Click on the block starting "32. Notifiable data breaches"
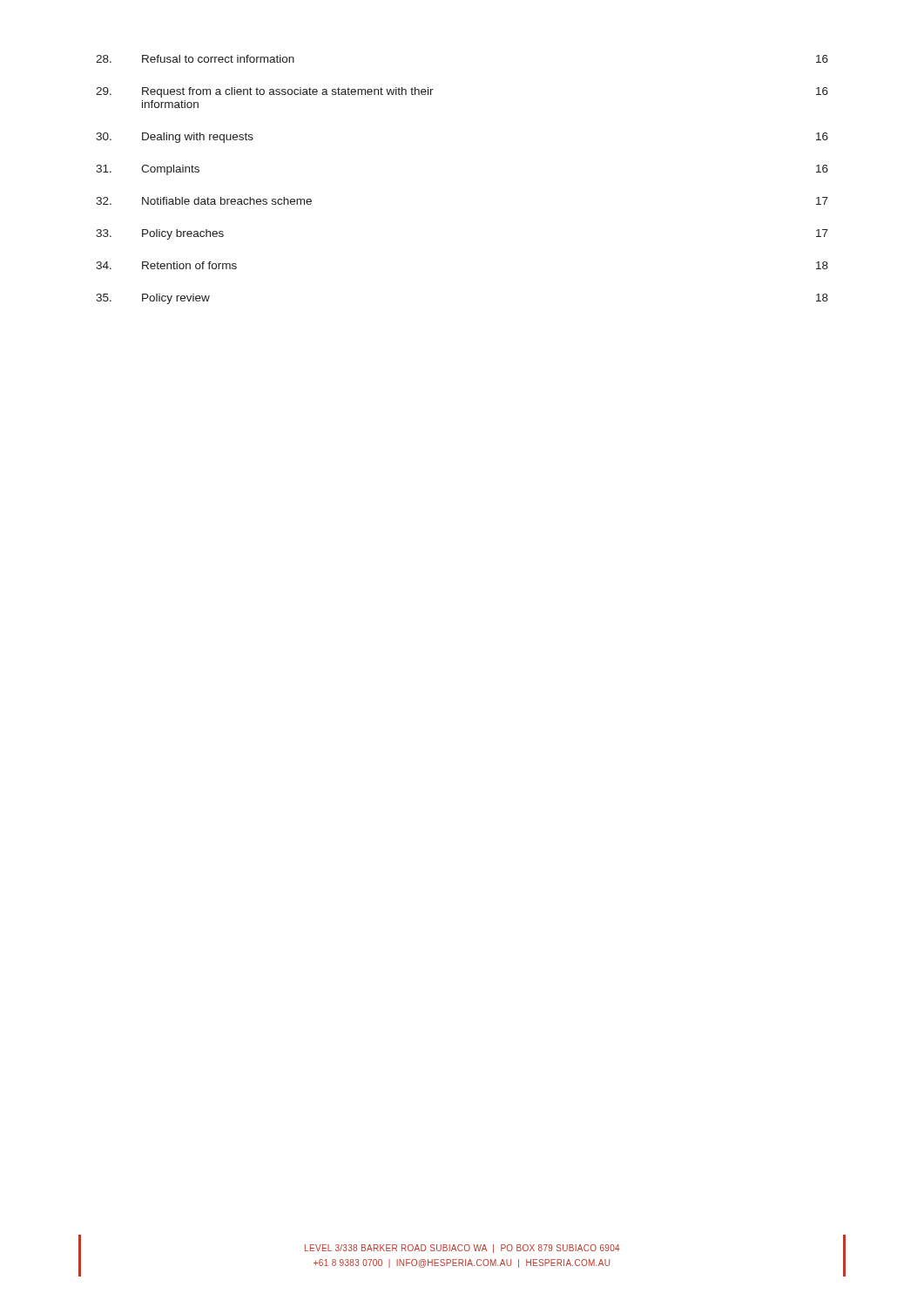The height and width of the screenshot is (1307, 924). [x=106, y=201]
